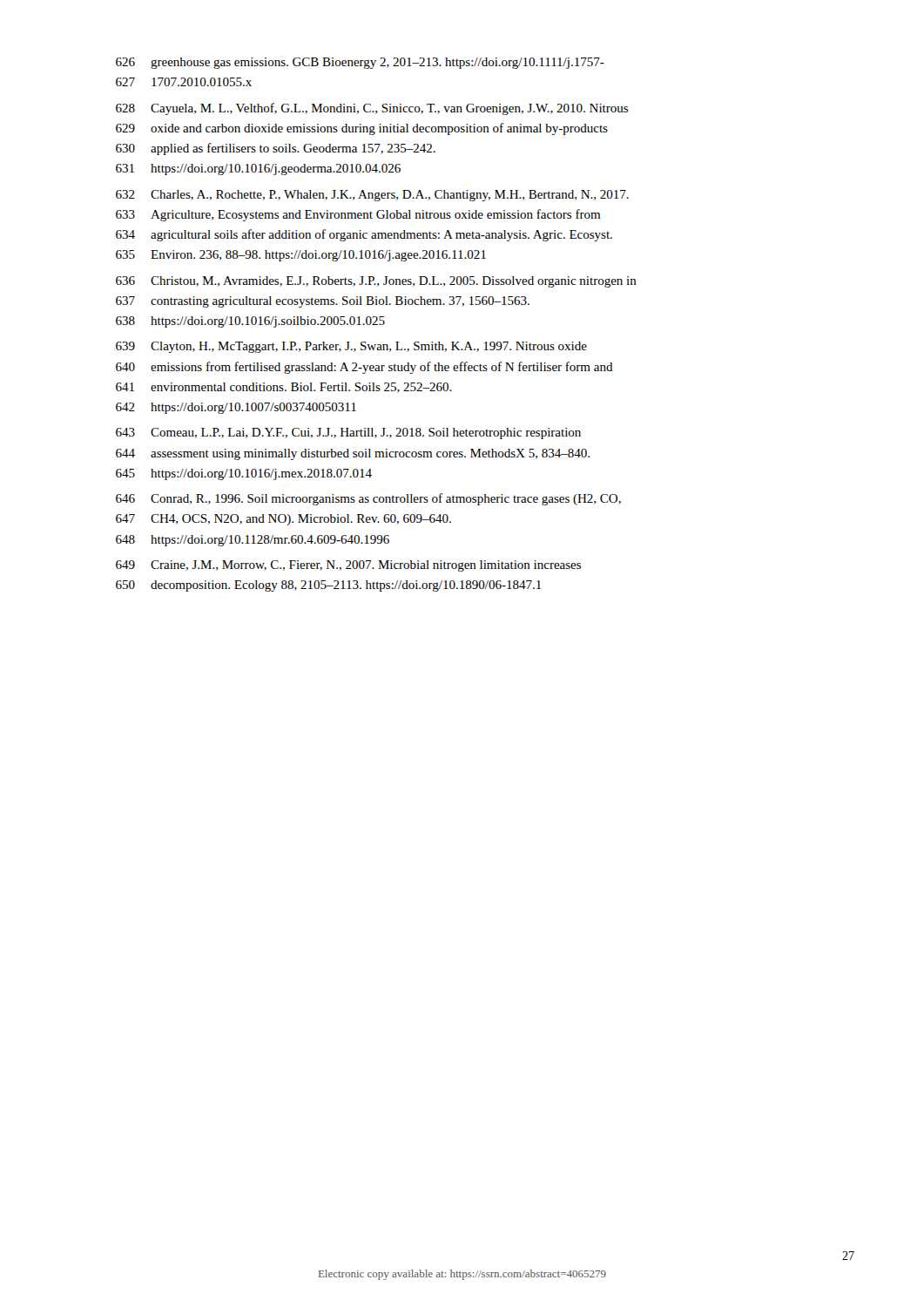Locate the list item that reads "626 greenhouse gas emissions. GCB Bioenergy"
Screen dimensions: 1307x924
pyautogui.click(x=471, y=62)
